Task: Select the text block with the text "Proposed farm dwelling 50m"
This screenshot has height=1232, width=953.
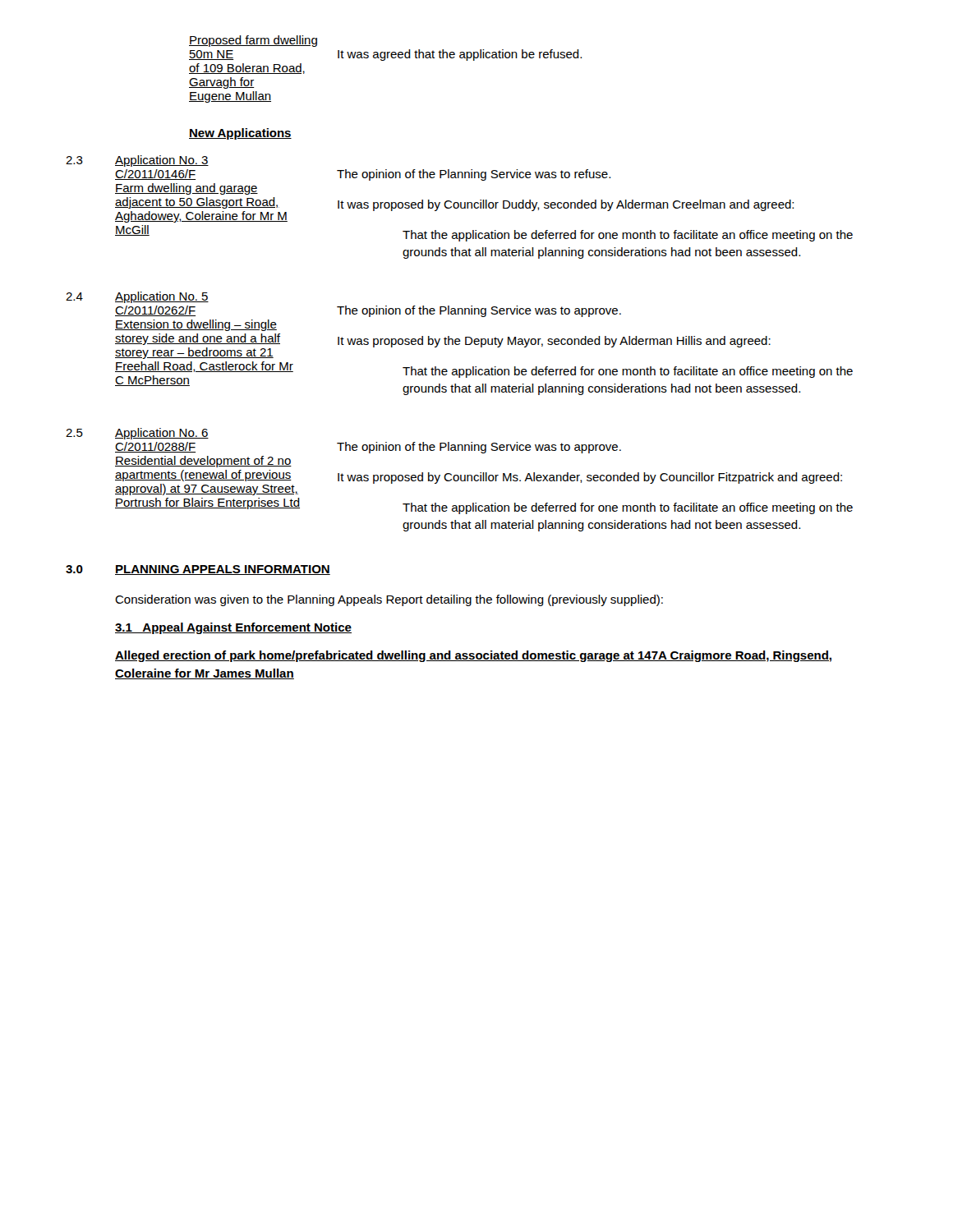Action: click(x=476, y=68)
